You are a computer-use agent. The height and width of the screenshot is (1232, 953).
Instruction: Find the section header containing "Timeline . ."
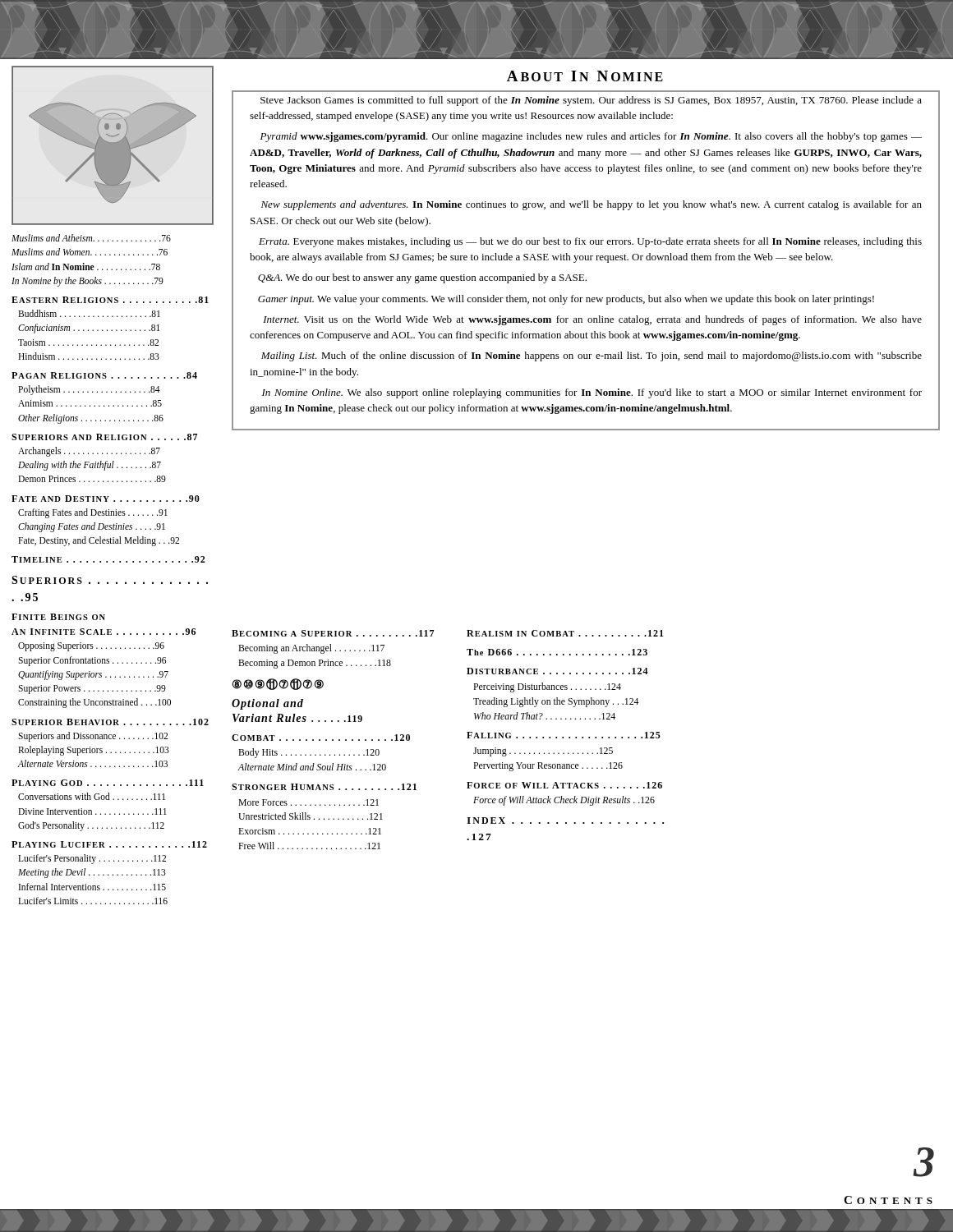click(x=109, y=560)
